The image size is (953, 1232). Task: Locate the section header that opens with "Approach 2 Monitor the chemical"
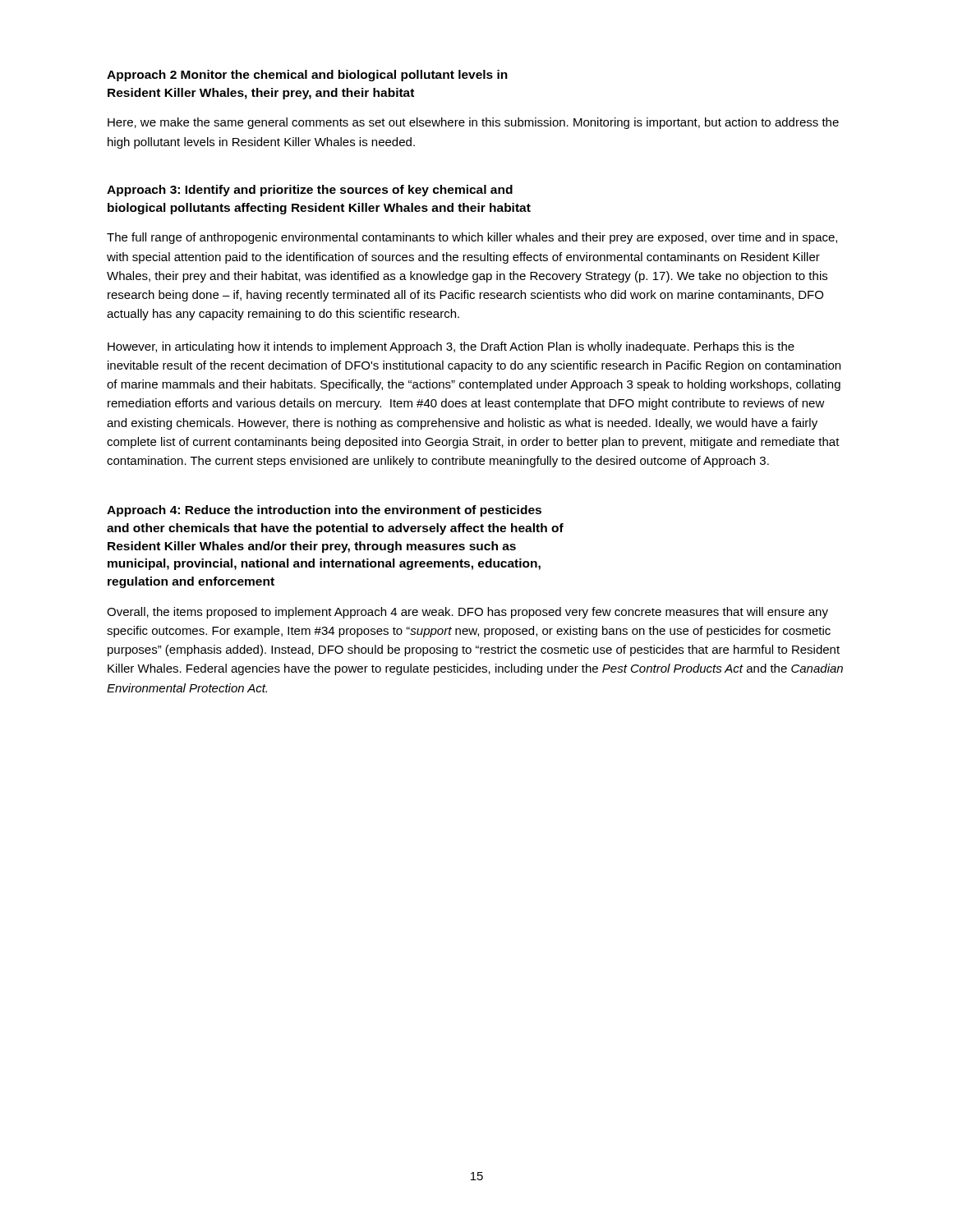[307, 83]
